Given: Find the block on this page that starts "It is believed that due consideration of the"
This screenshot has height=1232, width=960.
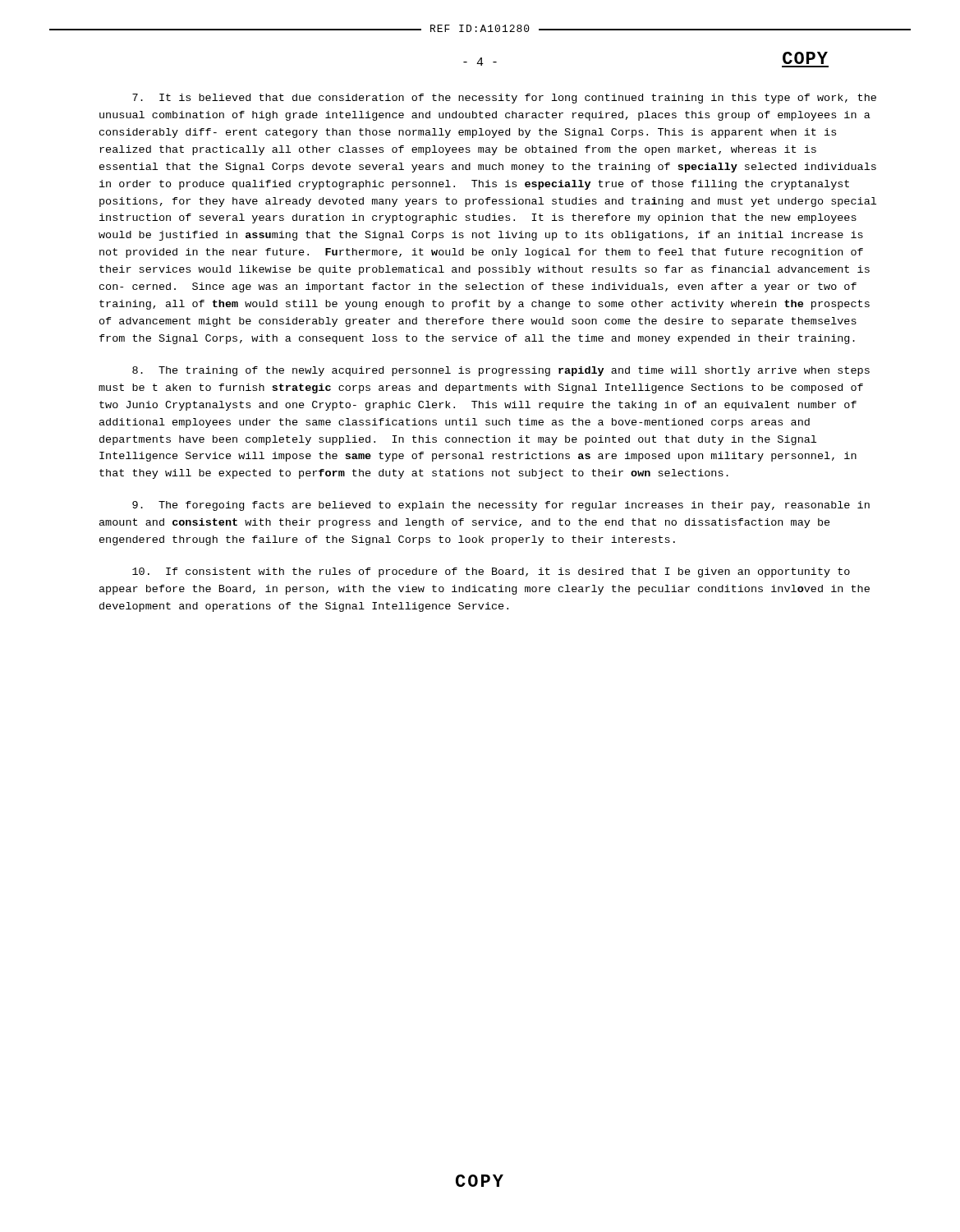Looking at the screenshot, I should point(488,218).
